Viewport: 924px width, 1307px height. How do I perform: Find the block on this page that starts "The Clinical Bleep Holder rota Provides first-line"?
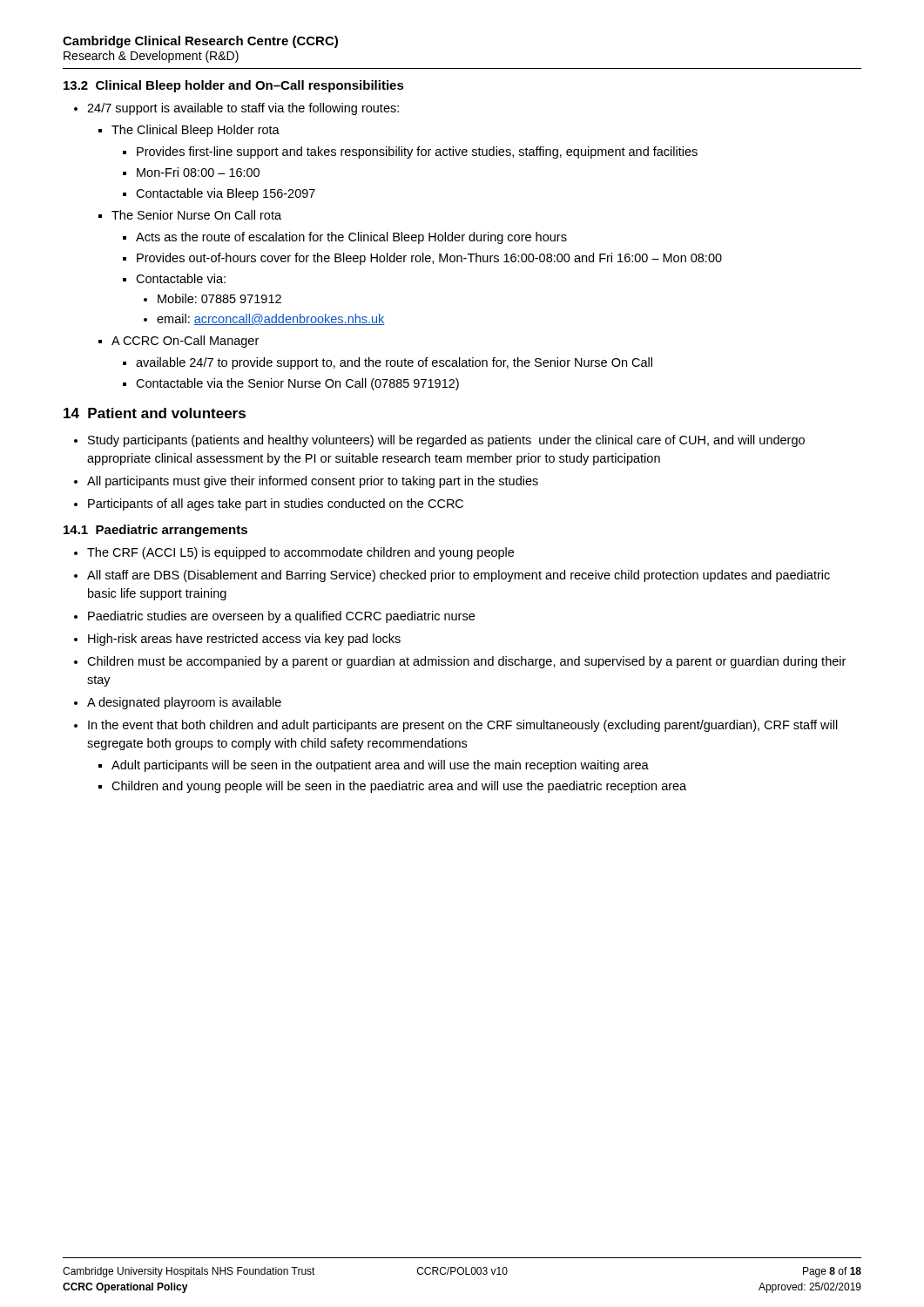click(x=486, y=163)
